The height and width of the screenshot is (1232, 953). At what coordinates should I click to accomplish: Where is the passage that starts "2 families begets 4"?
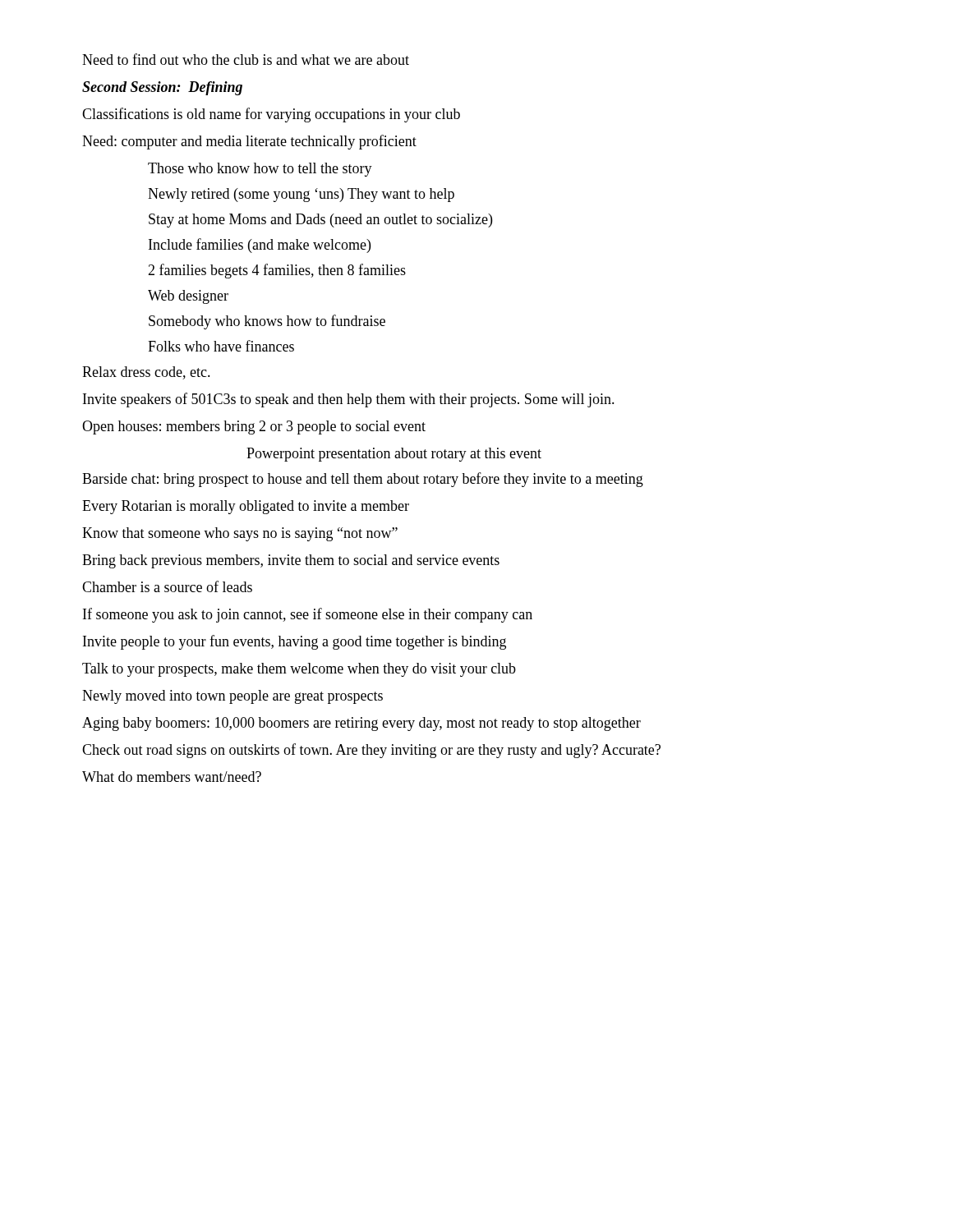[x=277, y=270]
